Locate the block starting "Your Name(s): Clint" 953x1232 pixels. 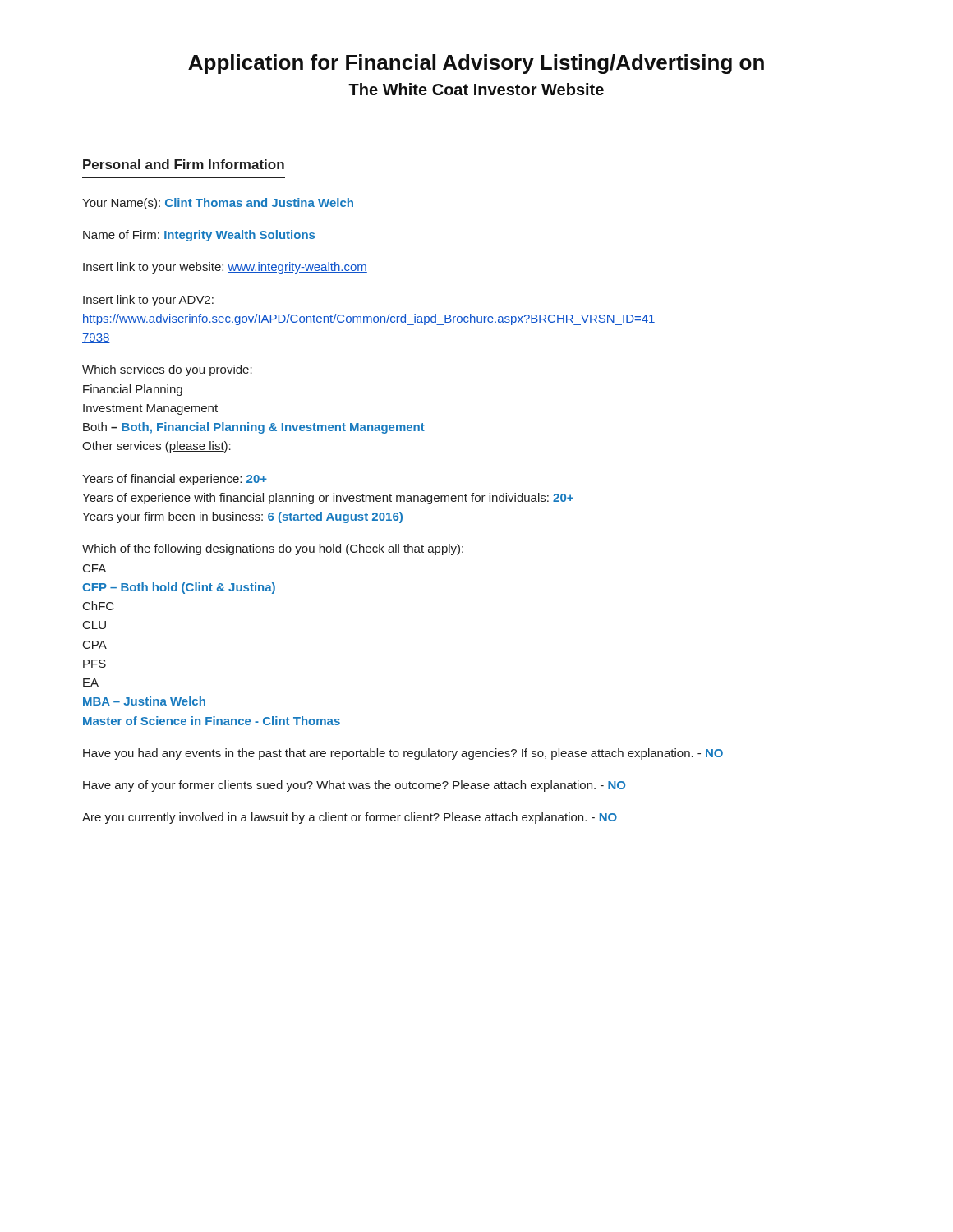tap(218, 202)
